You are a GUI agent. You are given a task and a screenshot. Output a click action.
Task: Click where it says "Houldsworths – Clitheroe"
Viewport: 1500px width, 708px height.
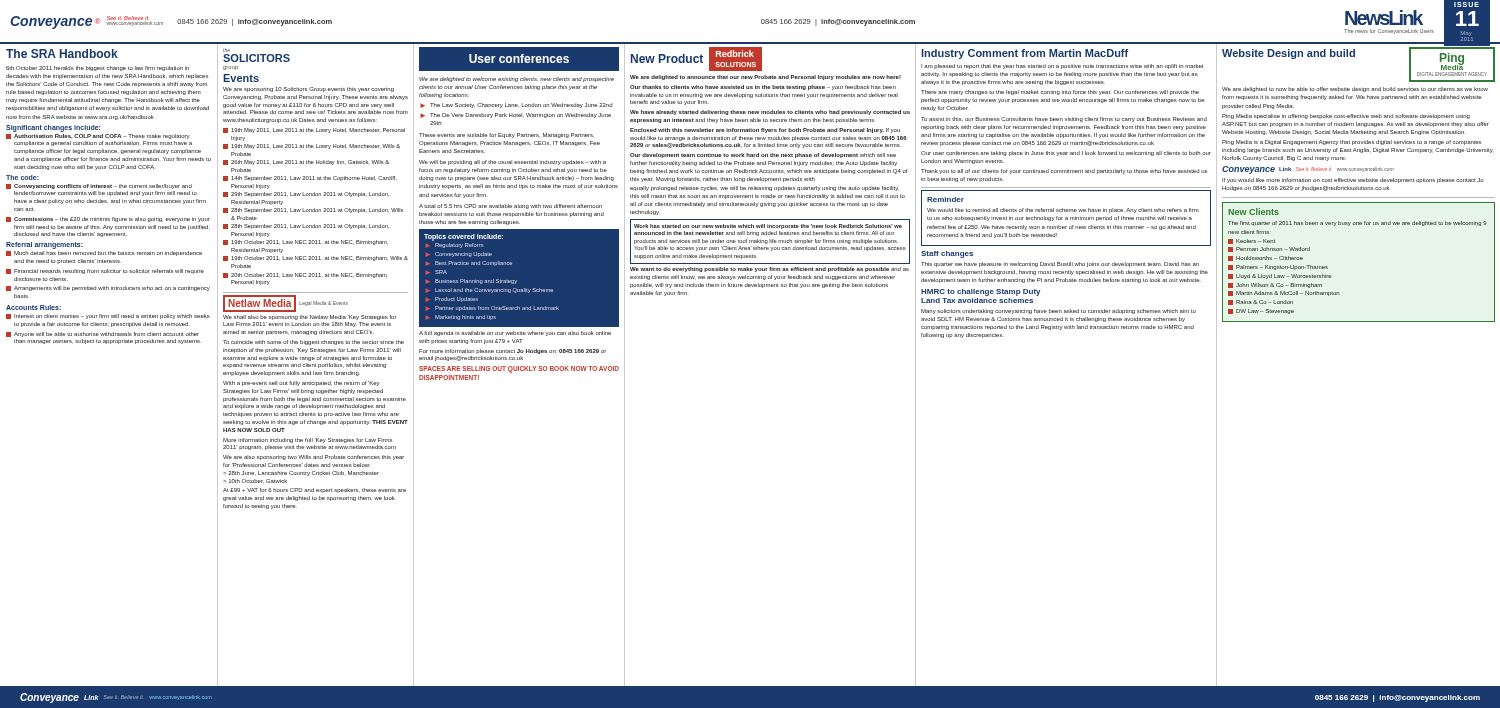(1266, 259)
